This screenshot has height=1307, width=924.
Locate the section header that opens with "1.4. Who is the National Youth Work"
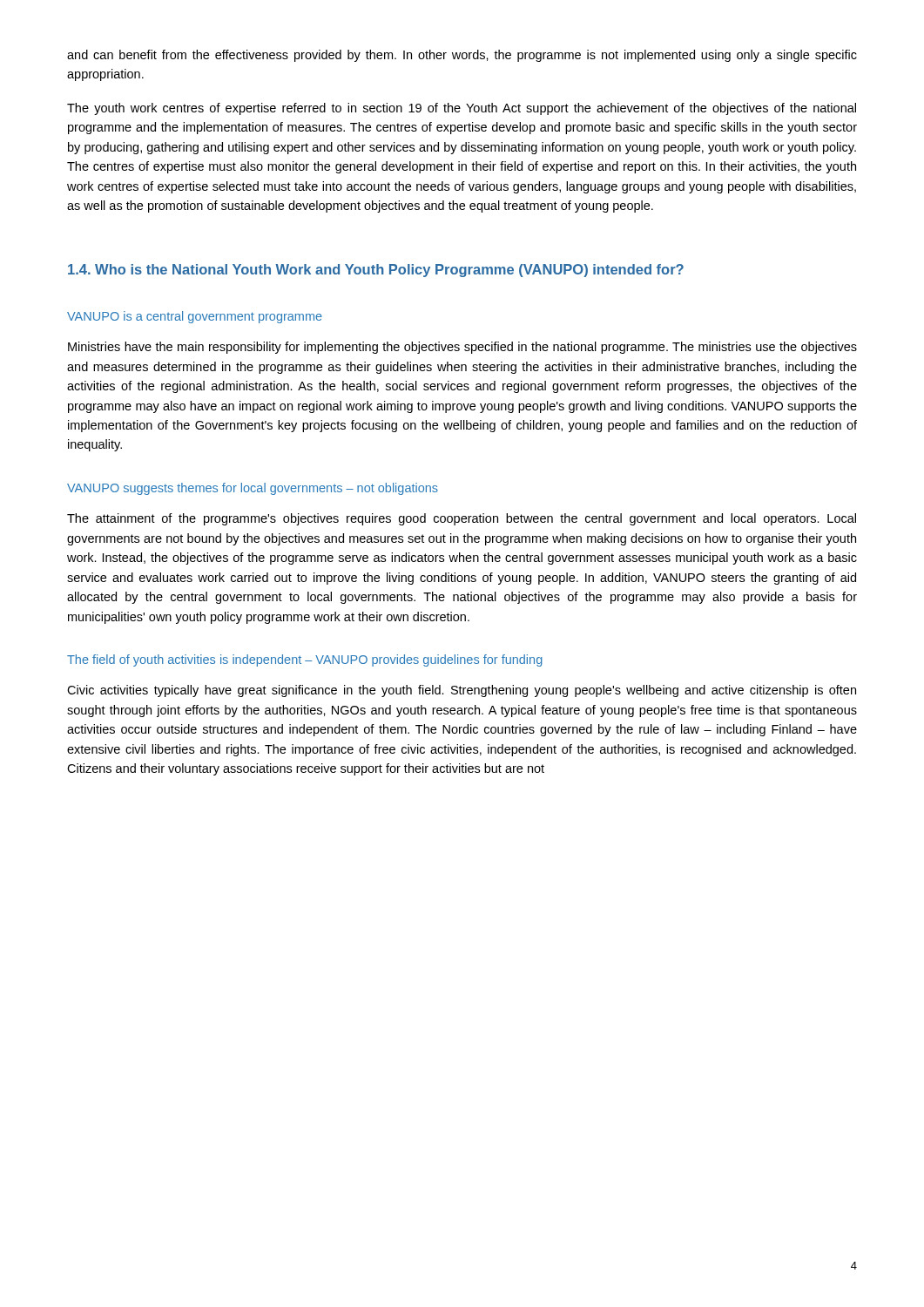pyautogui.click(x=376, y=269)
